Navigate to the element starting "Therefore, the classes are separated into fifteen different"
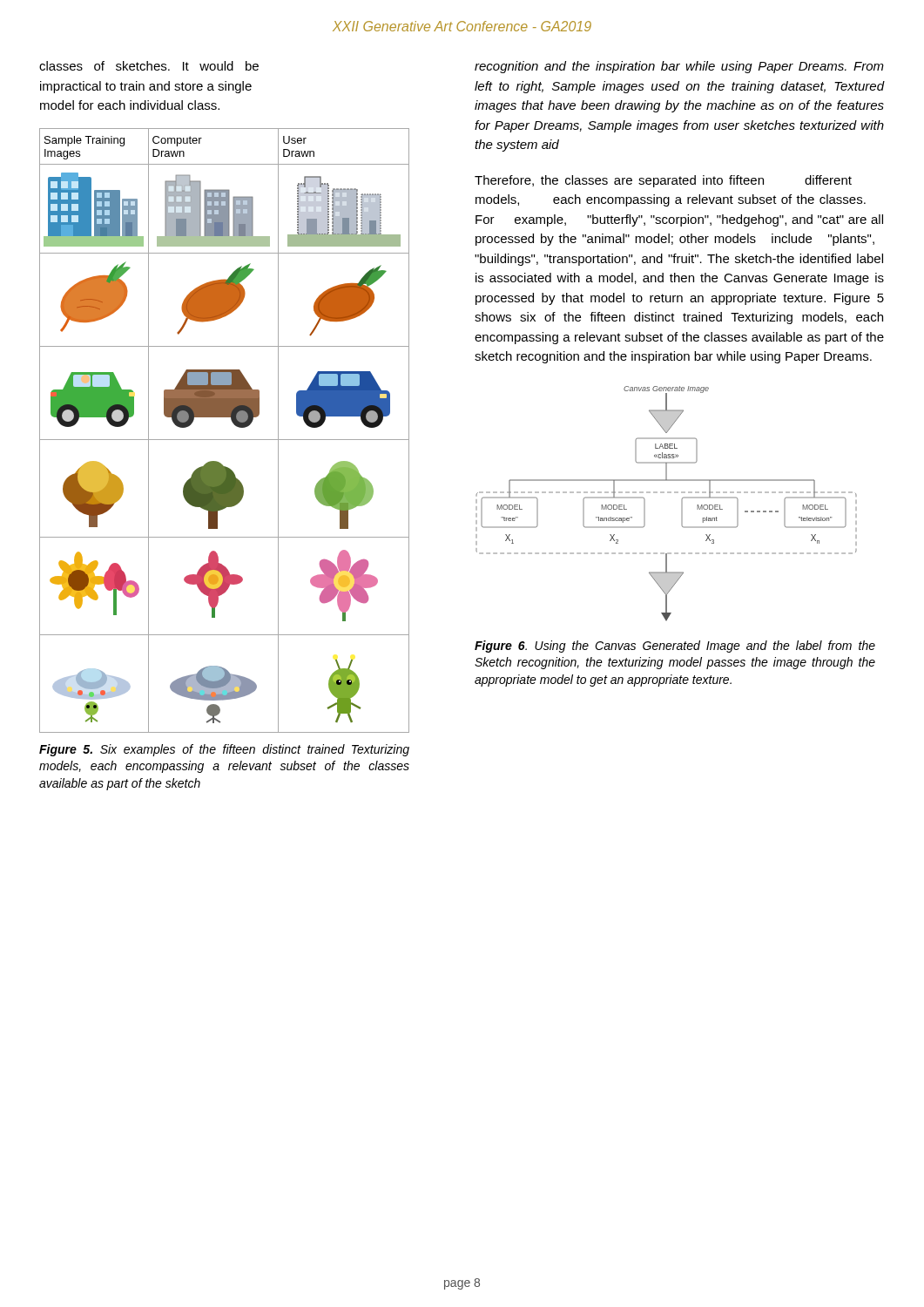The width and height of the screenshot is (924, 1307). click(679, 268)
